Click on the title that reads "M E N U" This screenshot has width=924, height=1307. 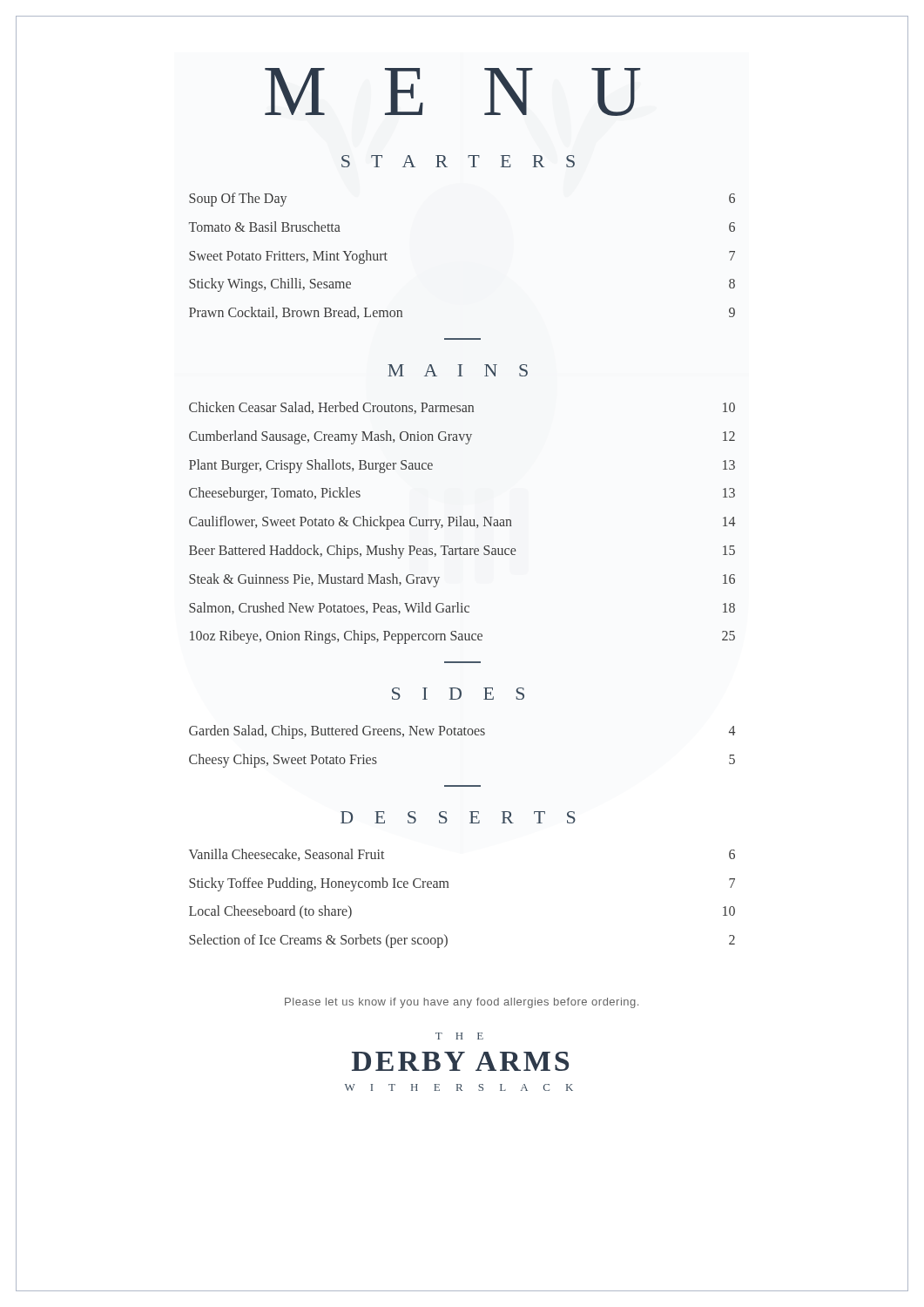tap(462, 91)
